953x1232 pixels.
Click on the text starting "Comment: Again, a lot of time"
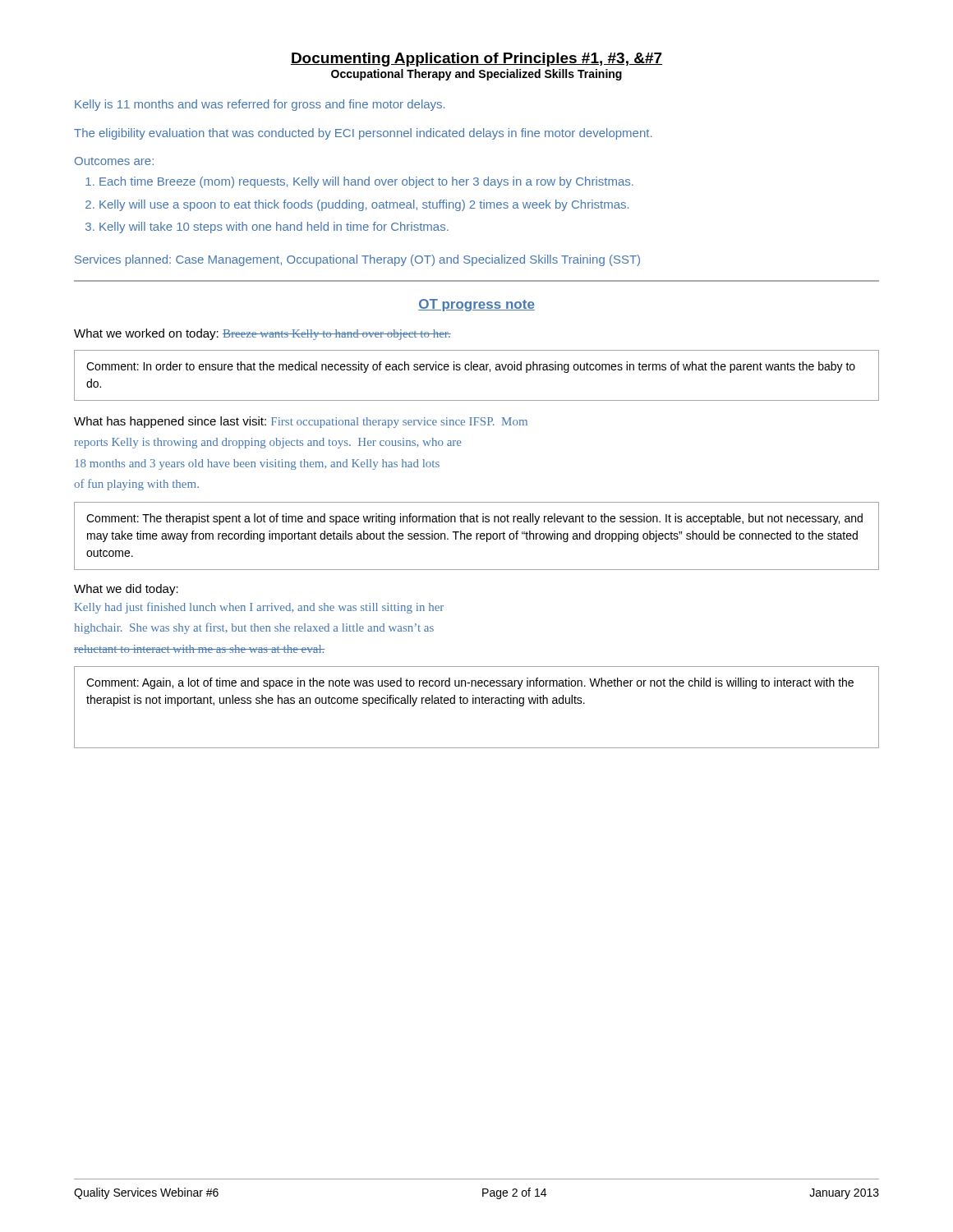coord(470,691)
